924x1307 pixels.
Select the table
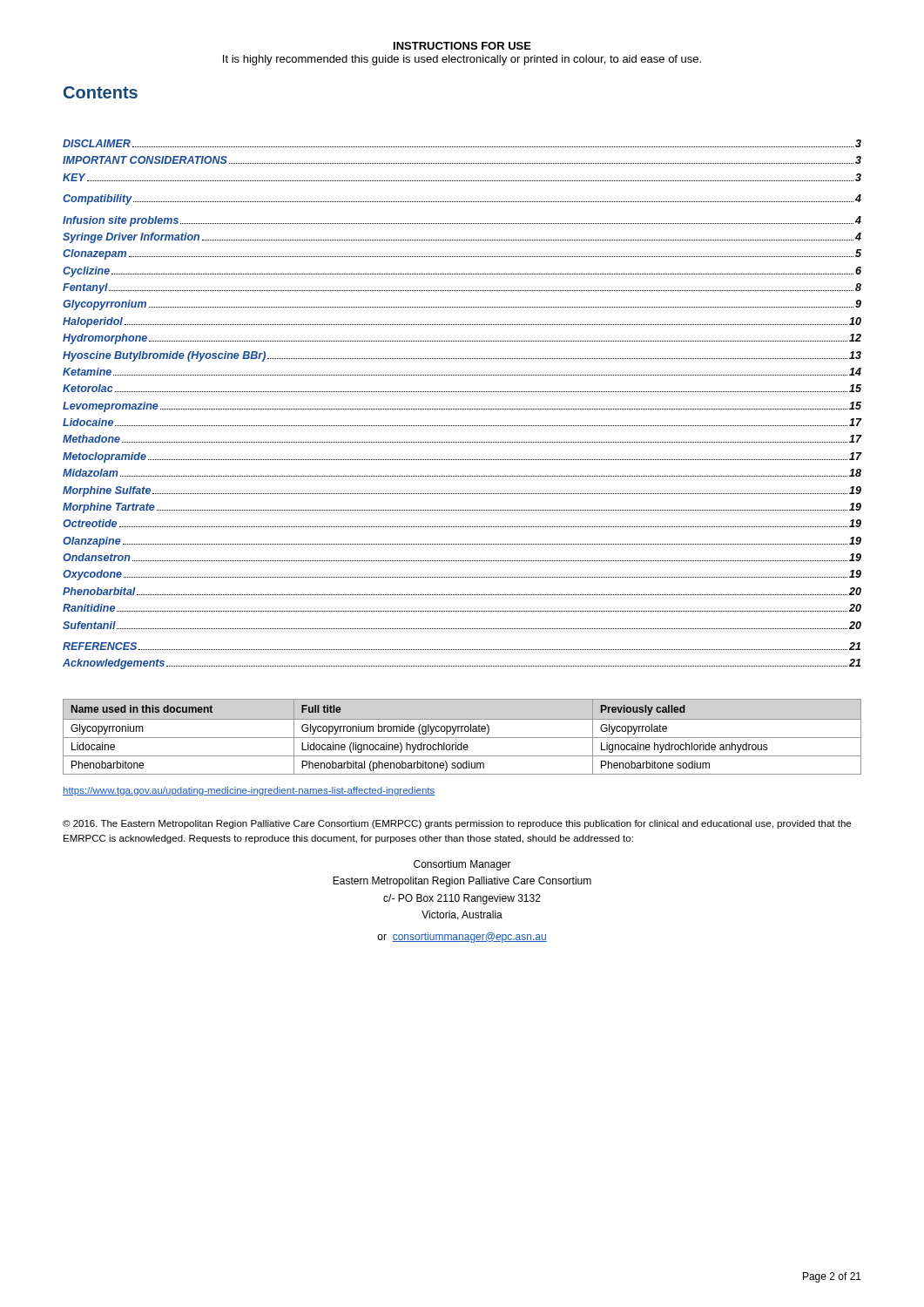click(x=462, y=736)
